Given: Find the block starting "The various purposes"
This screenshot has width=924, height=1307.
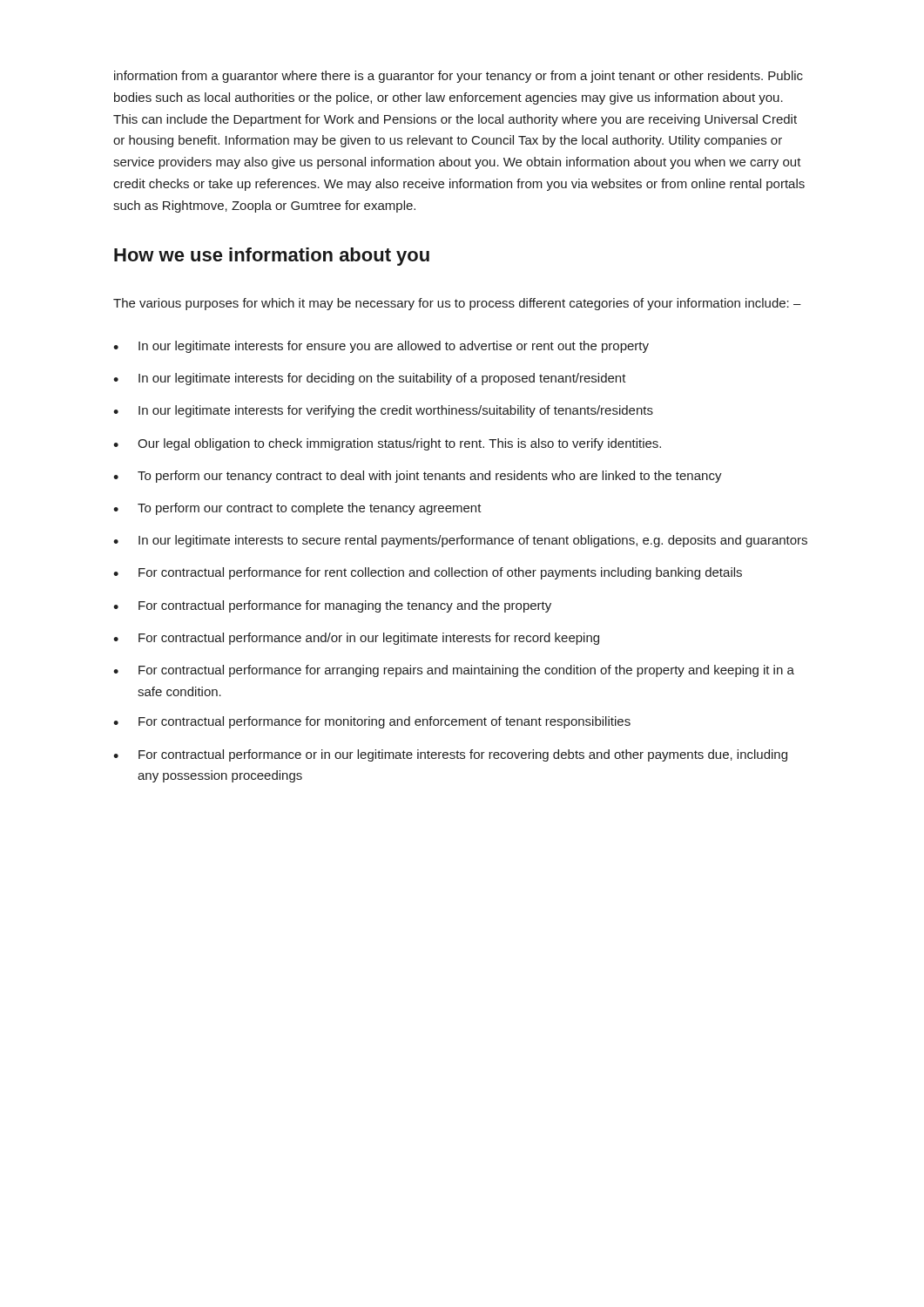Looking at the screenshot, I should [462, 304].
